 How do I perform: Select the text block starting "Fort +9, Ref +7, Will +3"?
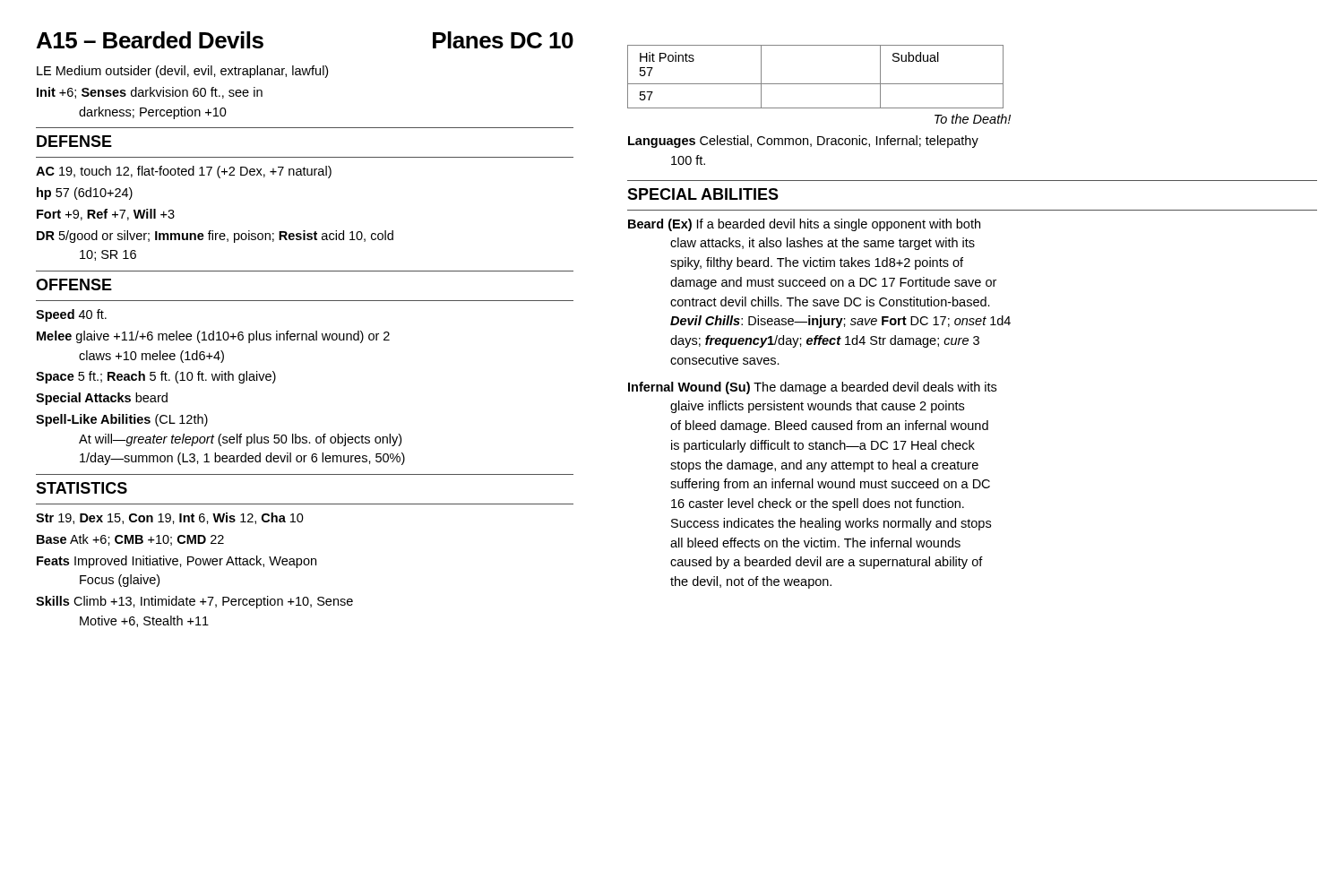point(105,214)
